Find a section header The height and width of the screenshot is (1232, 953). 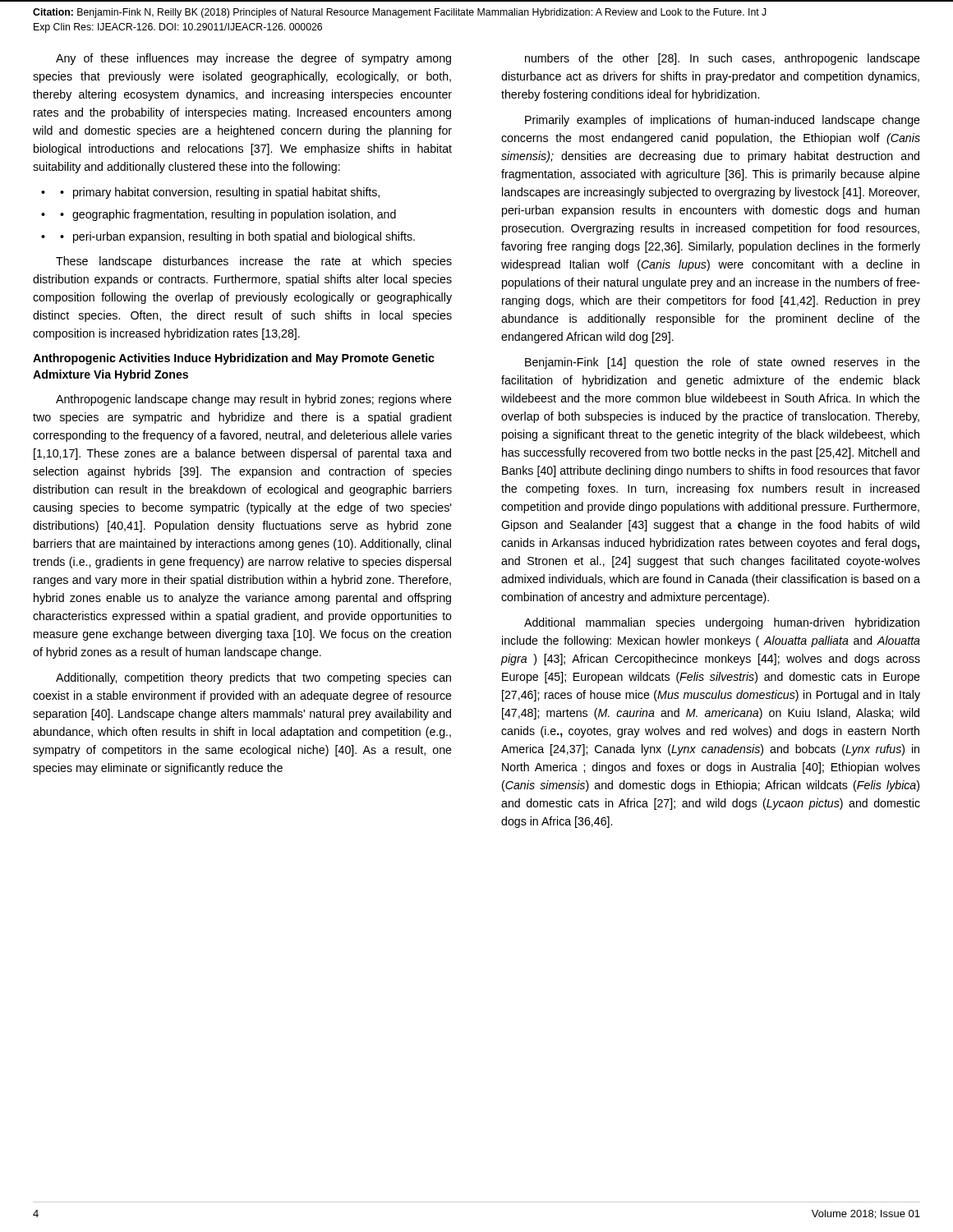click(234, 366)
